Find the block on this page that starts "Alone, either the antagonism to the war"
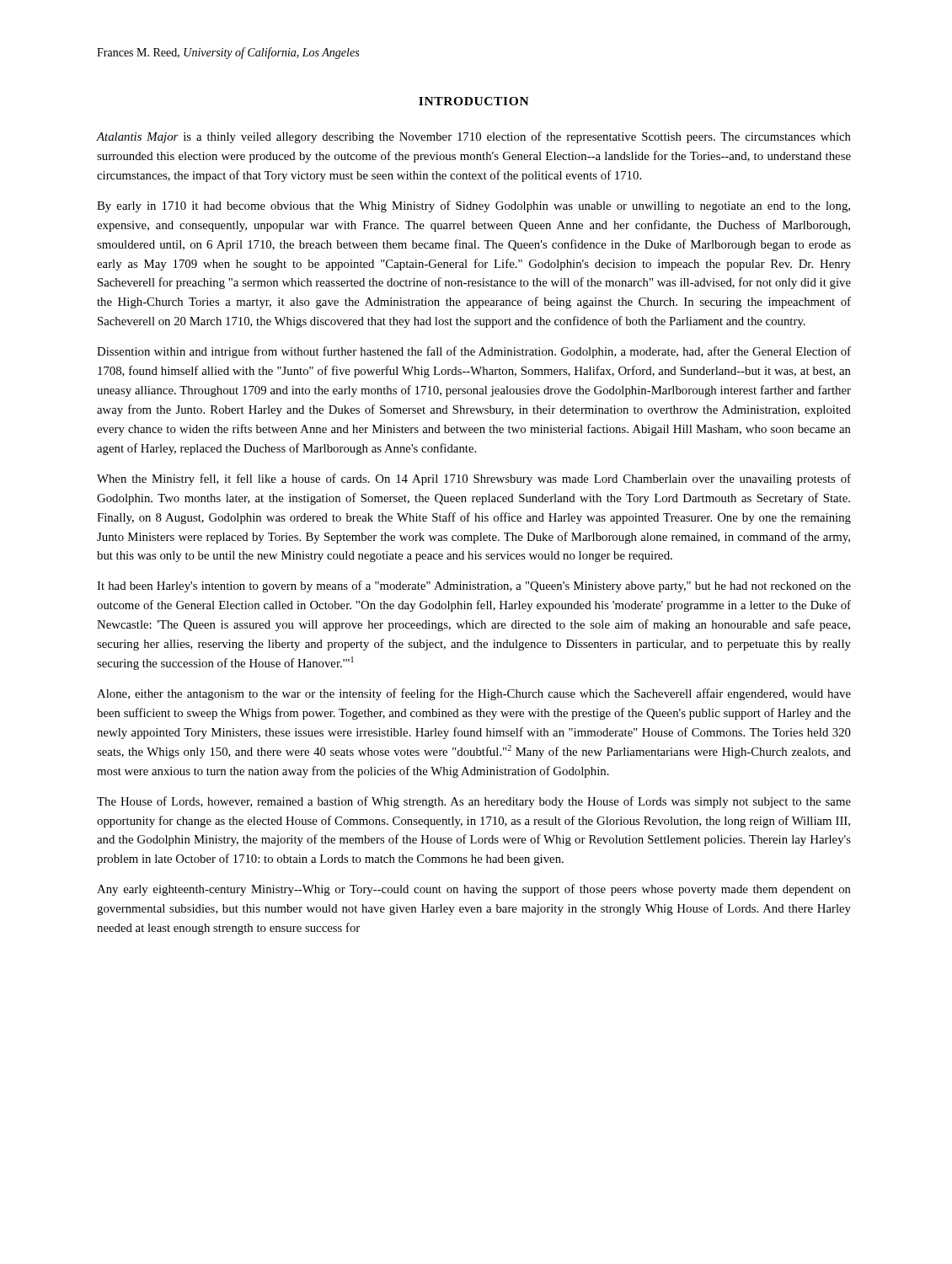Screen dimensions: 1264x952 (474, 732)
